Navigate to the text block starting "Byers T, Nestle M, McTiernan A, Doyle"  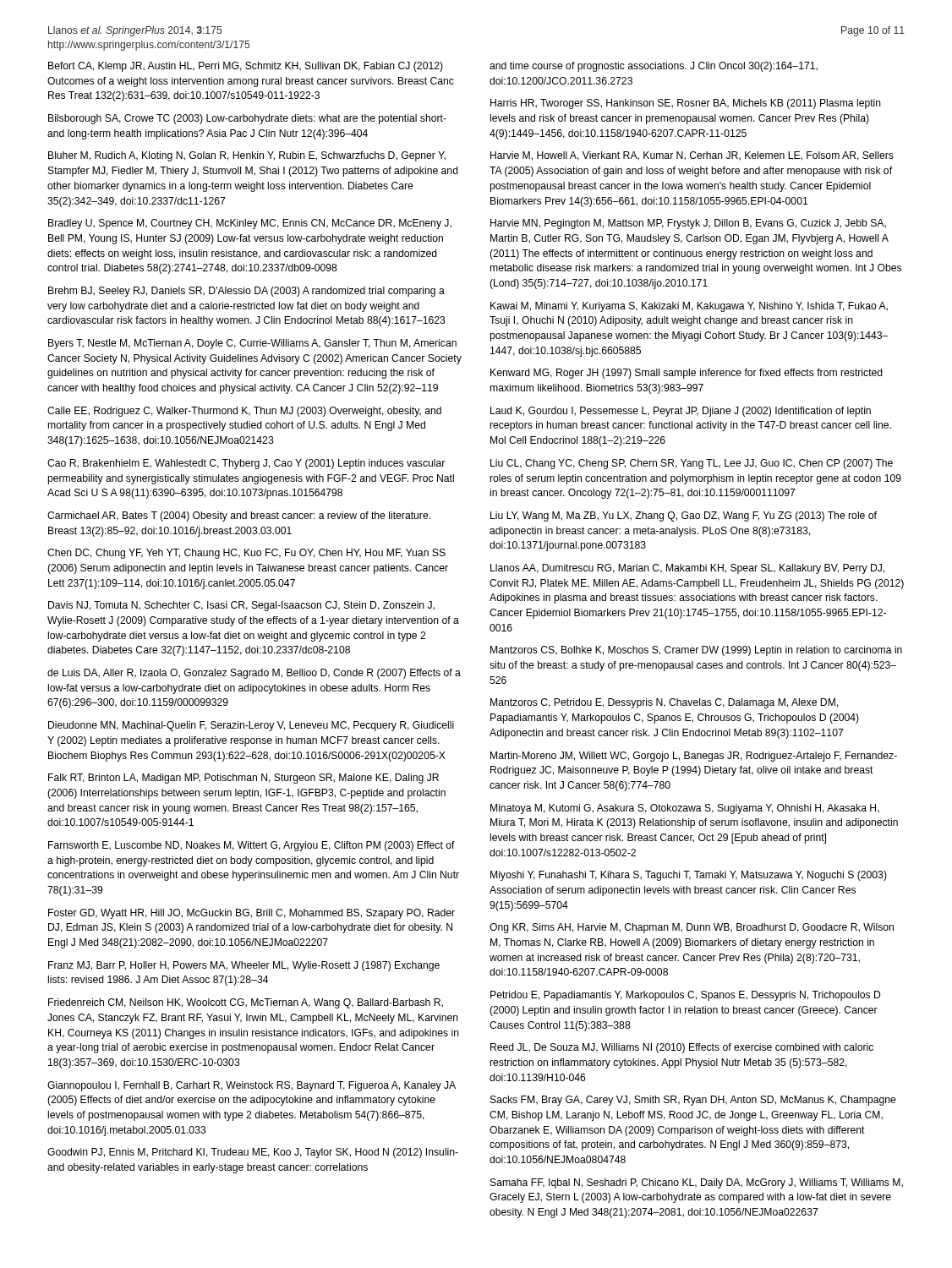tap(254, 366)
